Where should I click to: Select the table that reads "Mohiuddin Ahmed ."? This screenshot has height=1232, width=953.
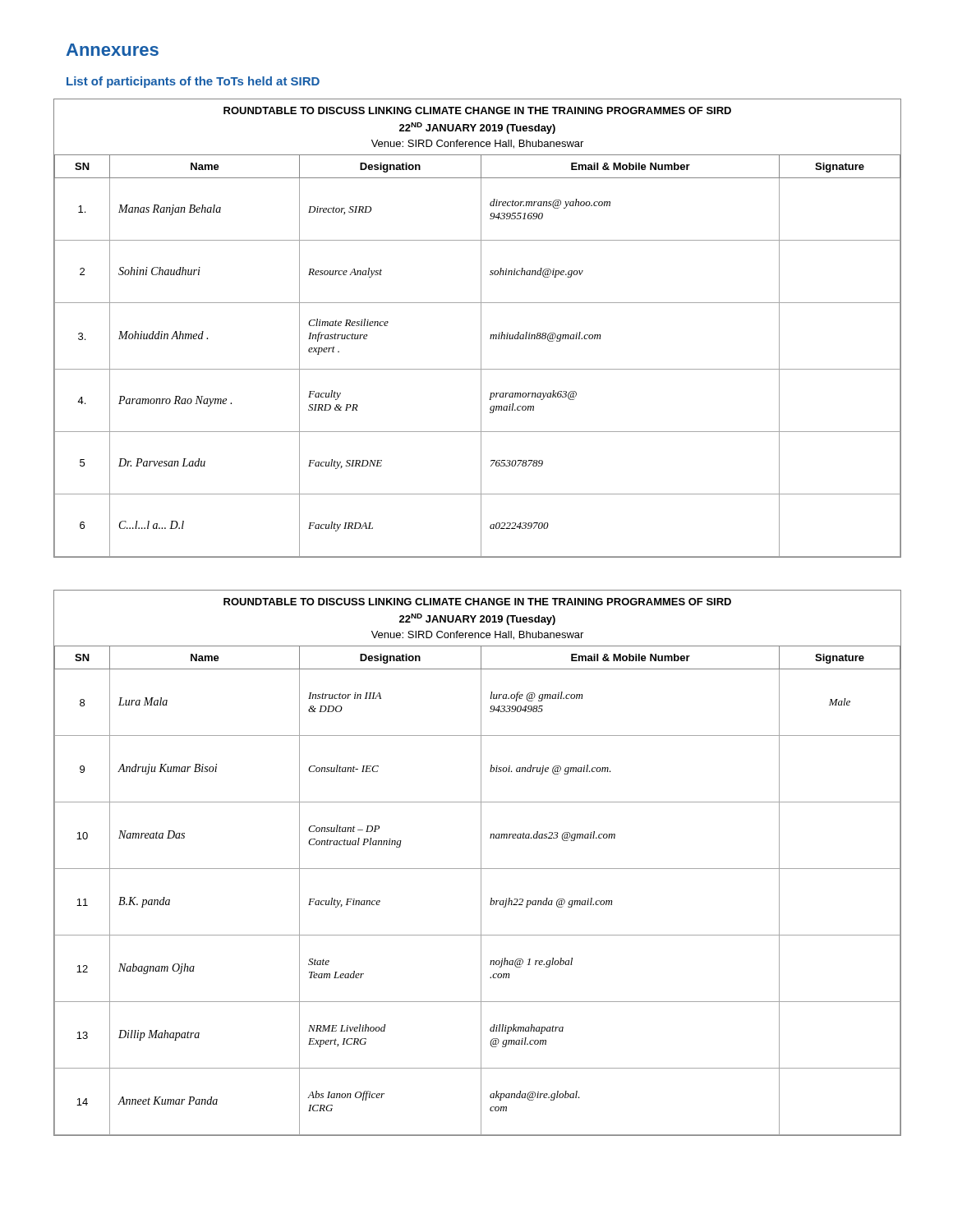coord(477,328)
